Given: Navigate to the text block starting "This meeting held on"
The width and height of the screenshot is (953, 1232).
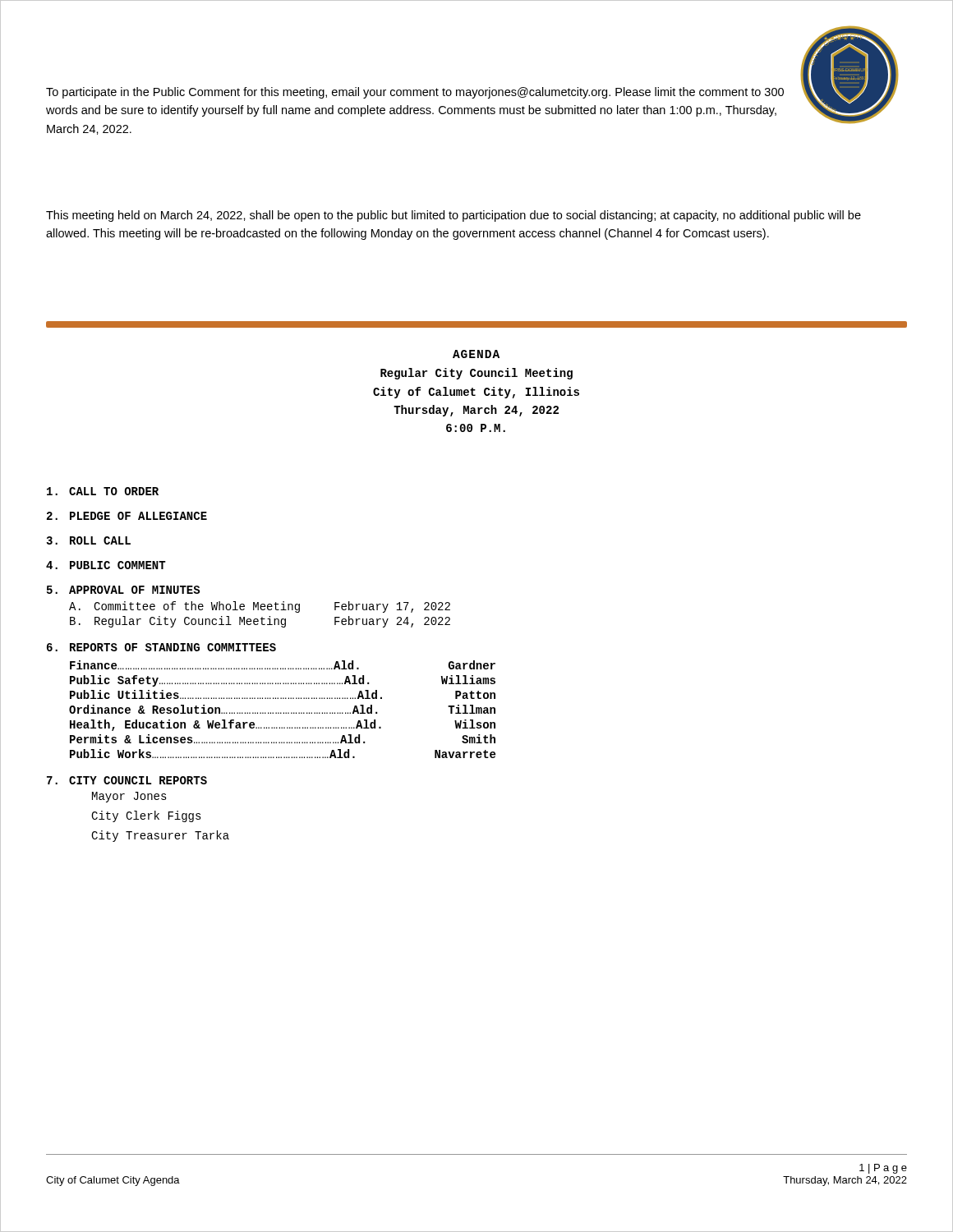Looking at the screenshot, I should (x=453, y=224).
